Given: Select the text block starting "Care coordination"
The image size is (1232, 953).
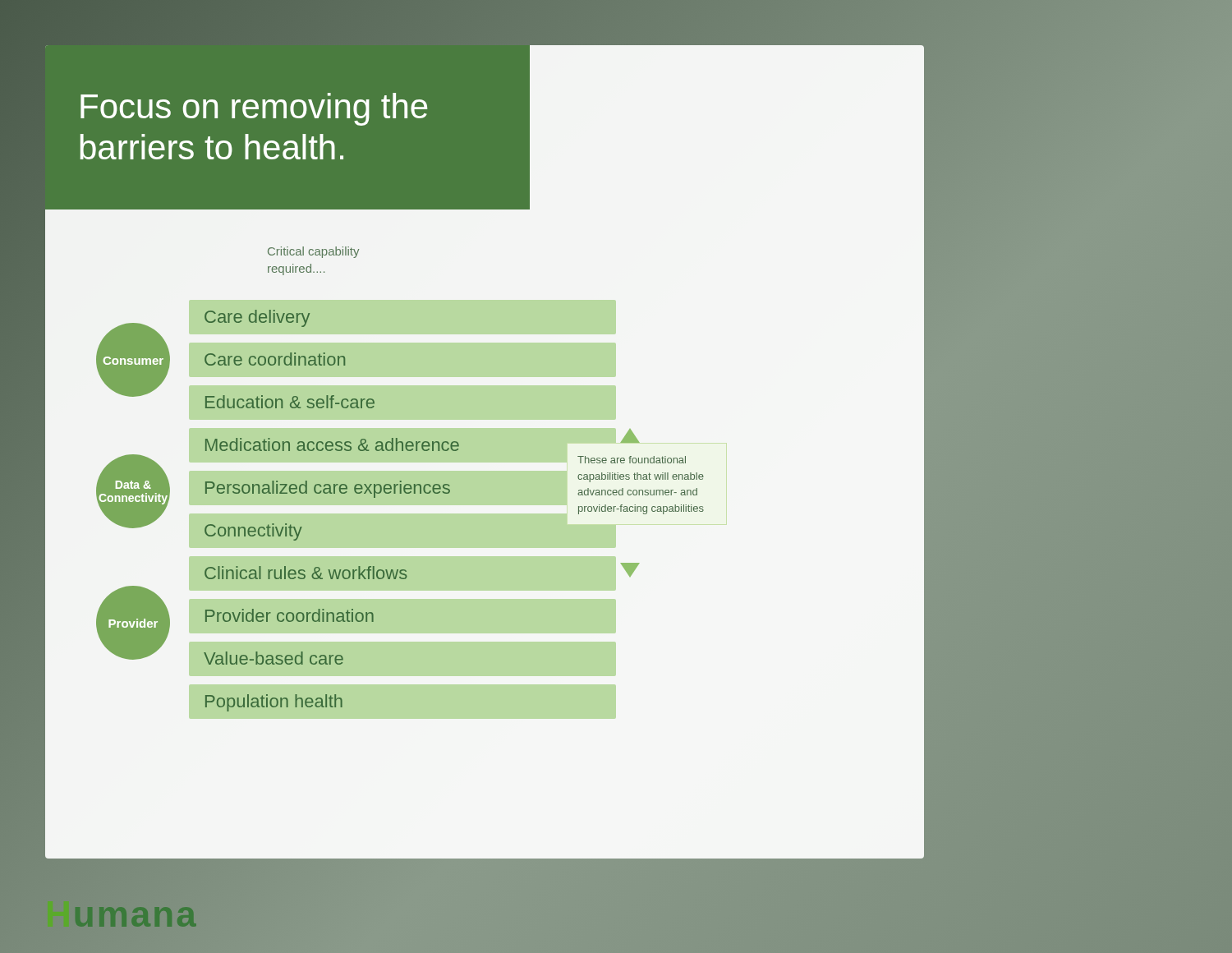Looking at the screenshot, I should pos(275,360).
